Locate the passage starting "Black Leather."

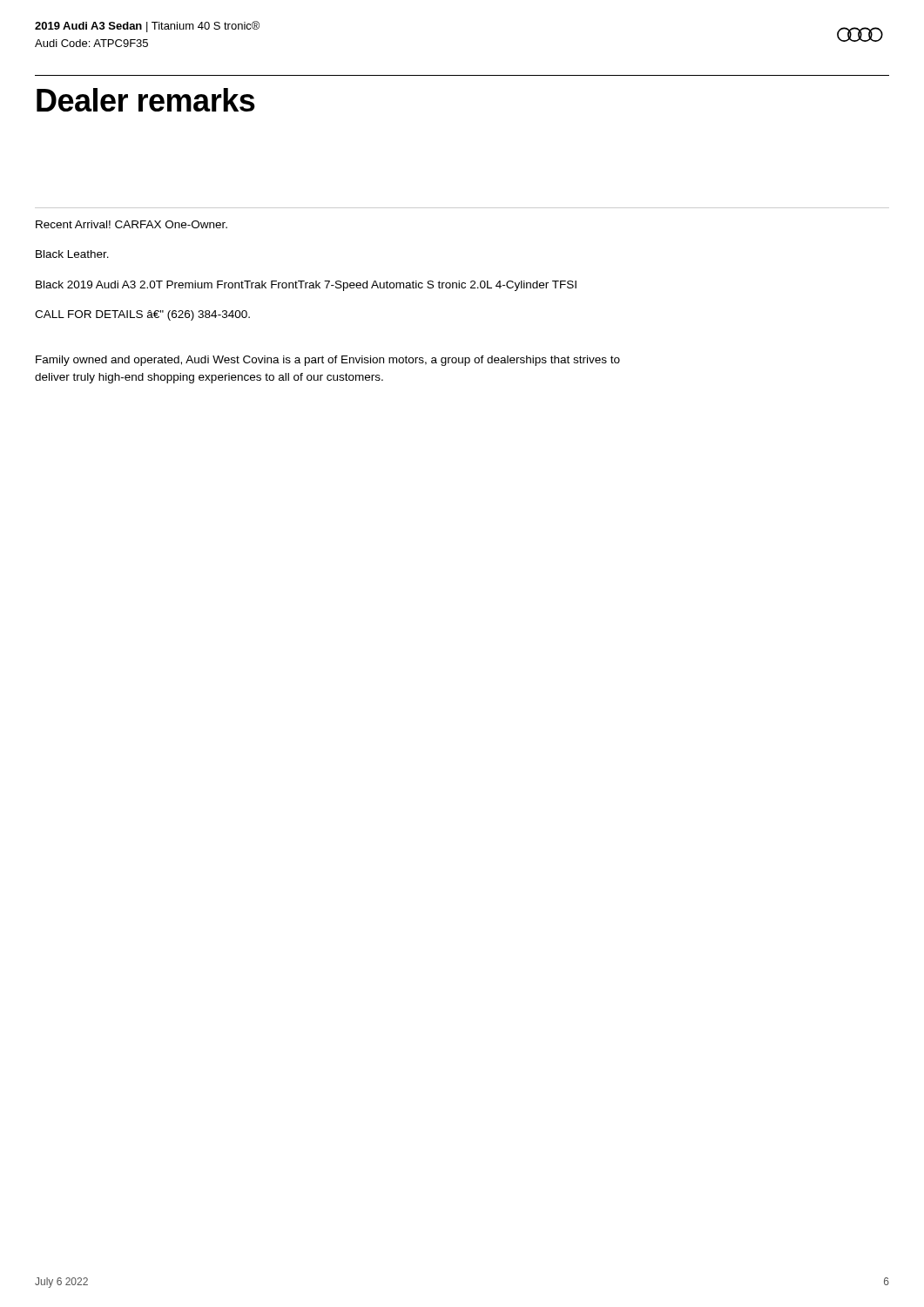pyautogui.click(x=72, y=254)
